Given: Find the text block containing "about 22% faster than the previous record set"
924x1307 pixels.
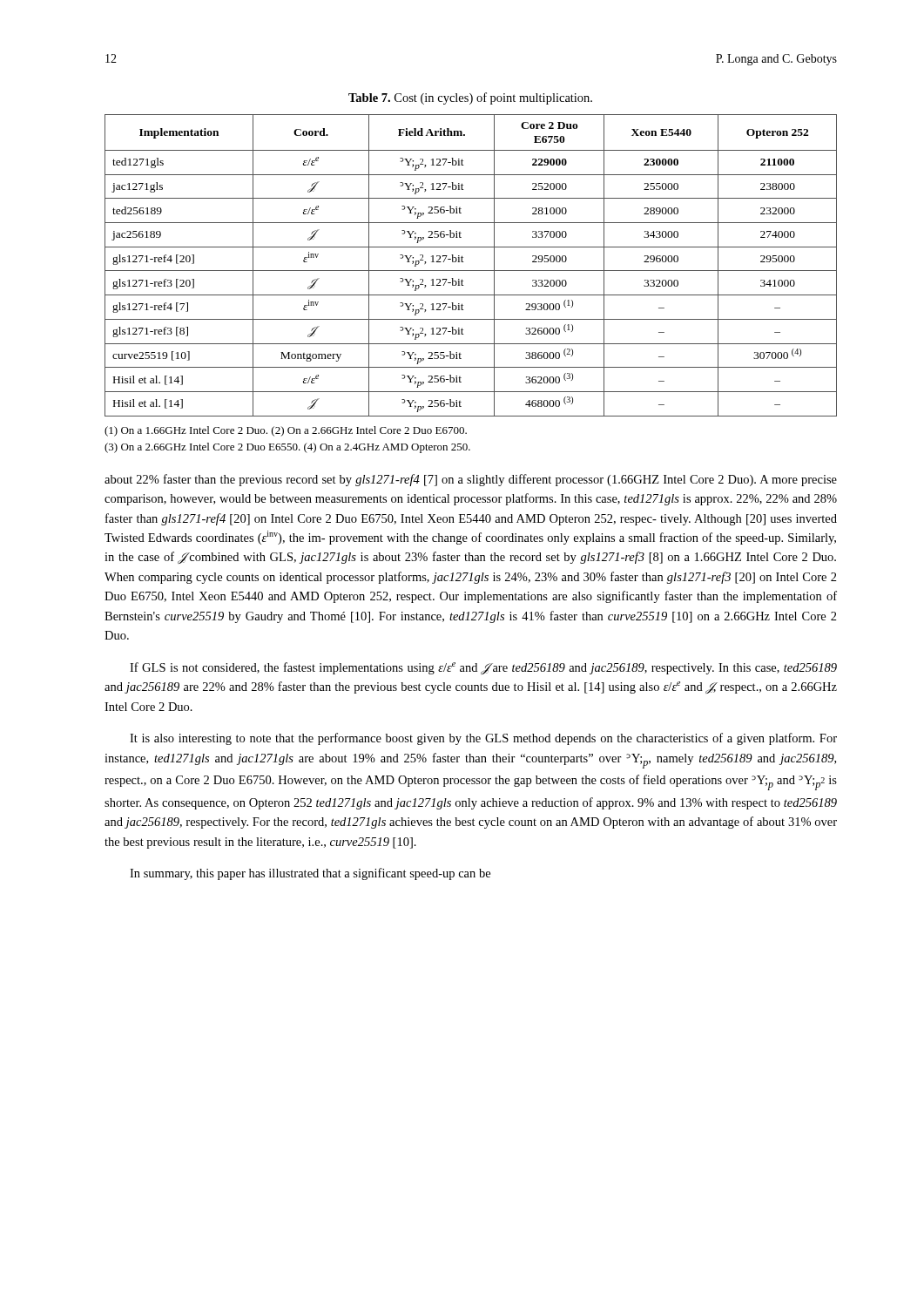Looking at the screenshot, I should pos(471,557).
